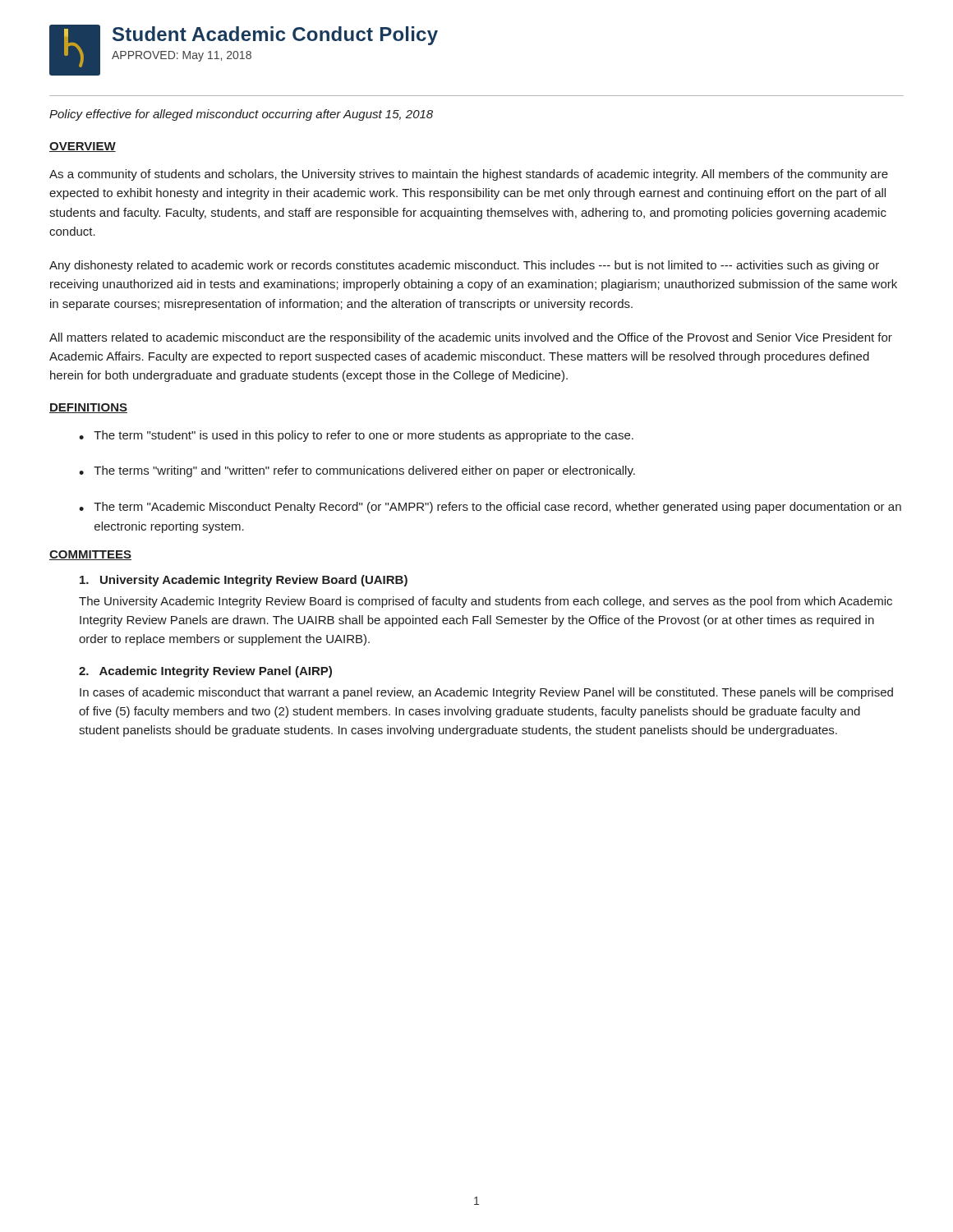Where is the passage that starts "• The term "Academic Misconduct Penalty Record""?
953x1232 pixels.
coord(491,516)
